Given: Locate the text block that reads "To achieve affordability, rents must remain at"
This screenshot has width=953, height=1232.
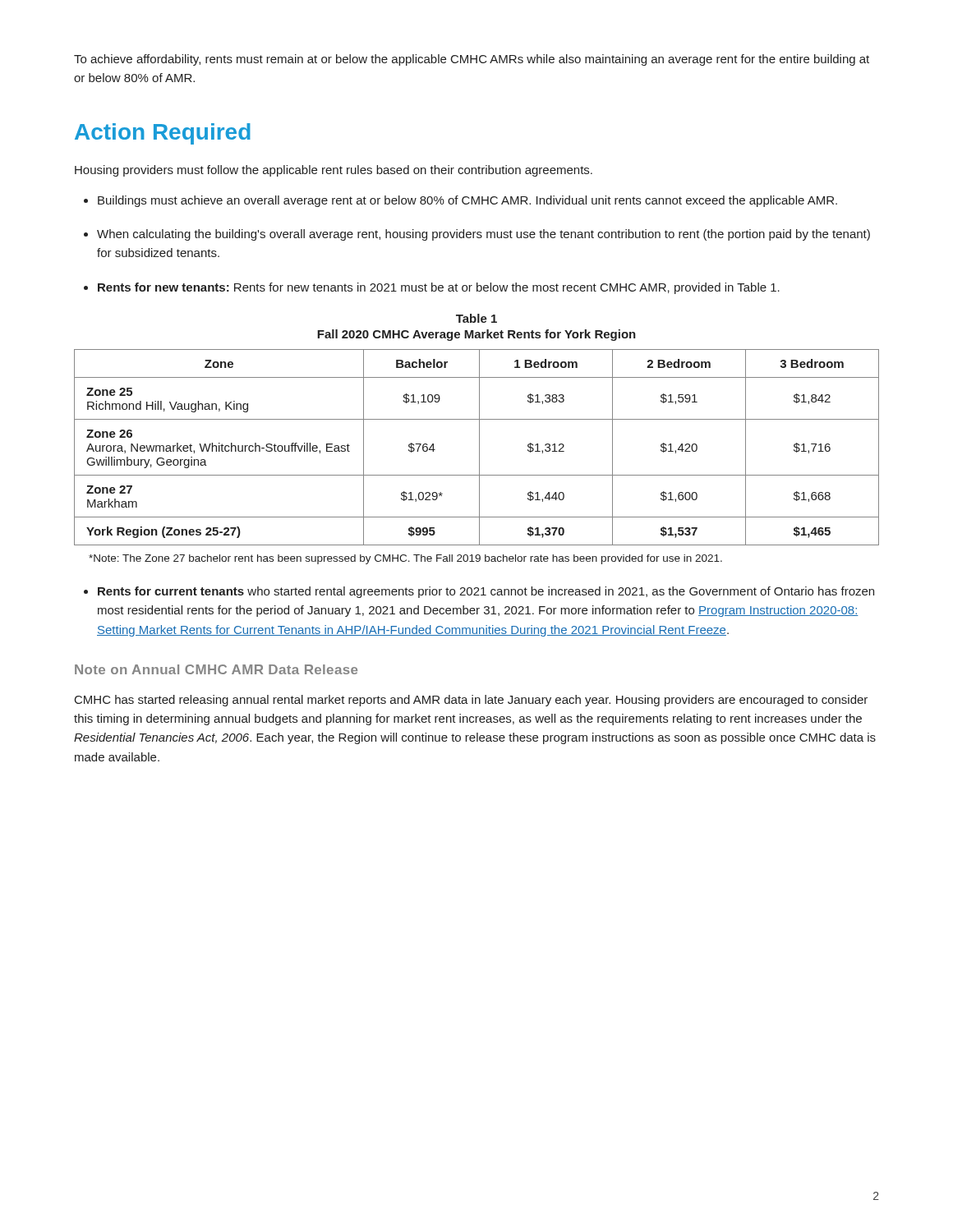Looking at the screenshot, I should (472, 68).
